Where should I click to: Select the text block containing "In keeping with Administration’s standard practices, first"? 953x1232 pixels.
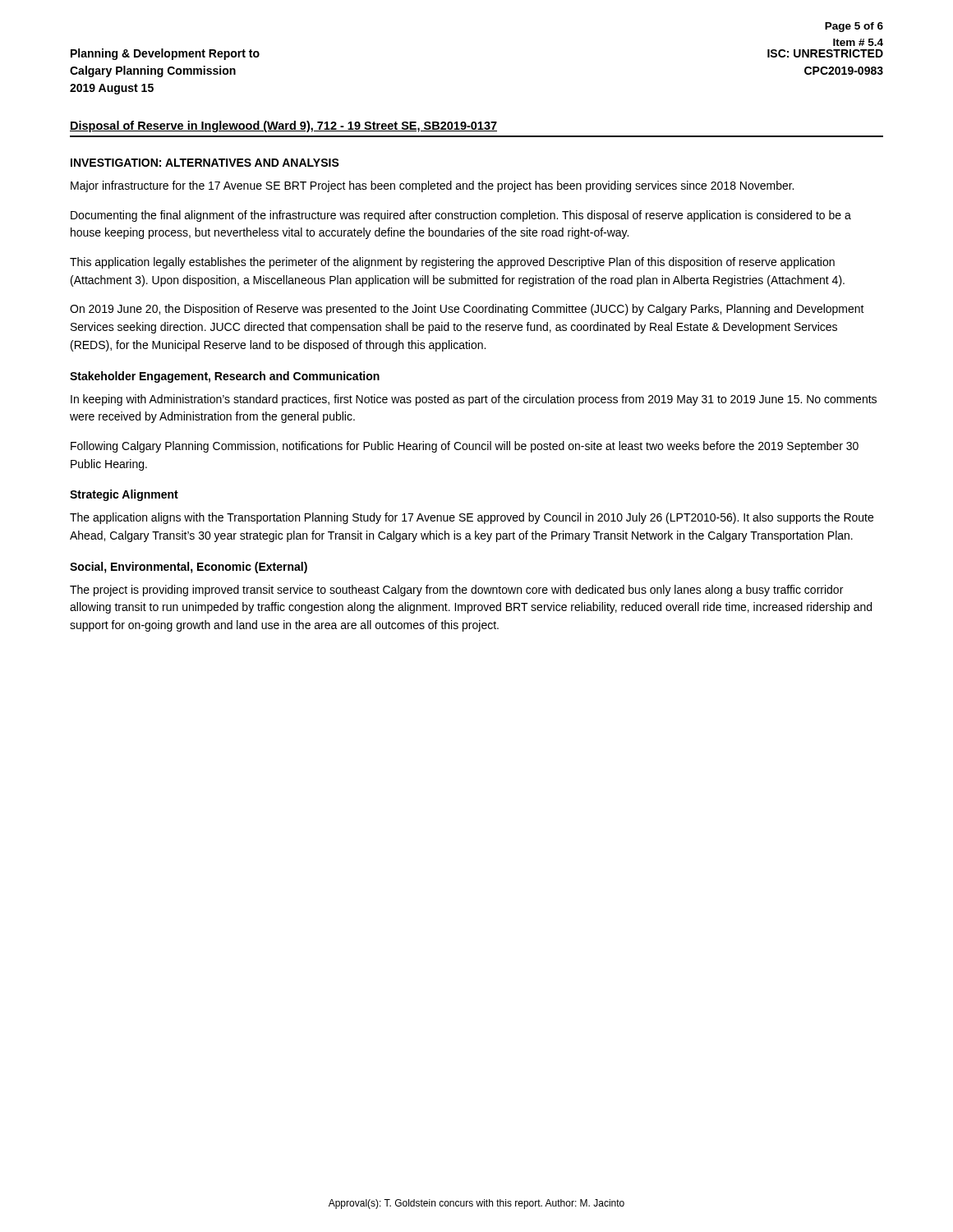click(476, 408)
